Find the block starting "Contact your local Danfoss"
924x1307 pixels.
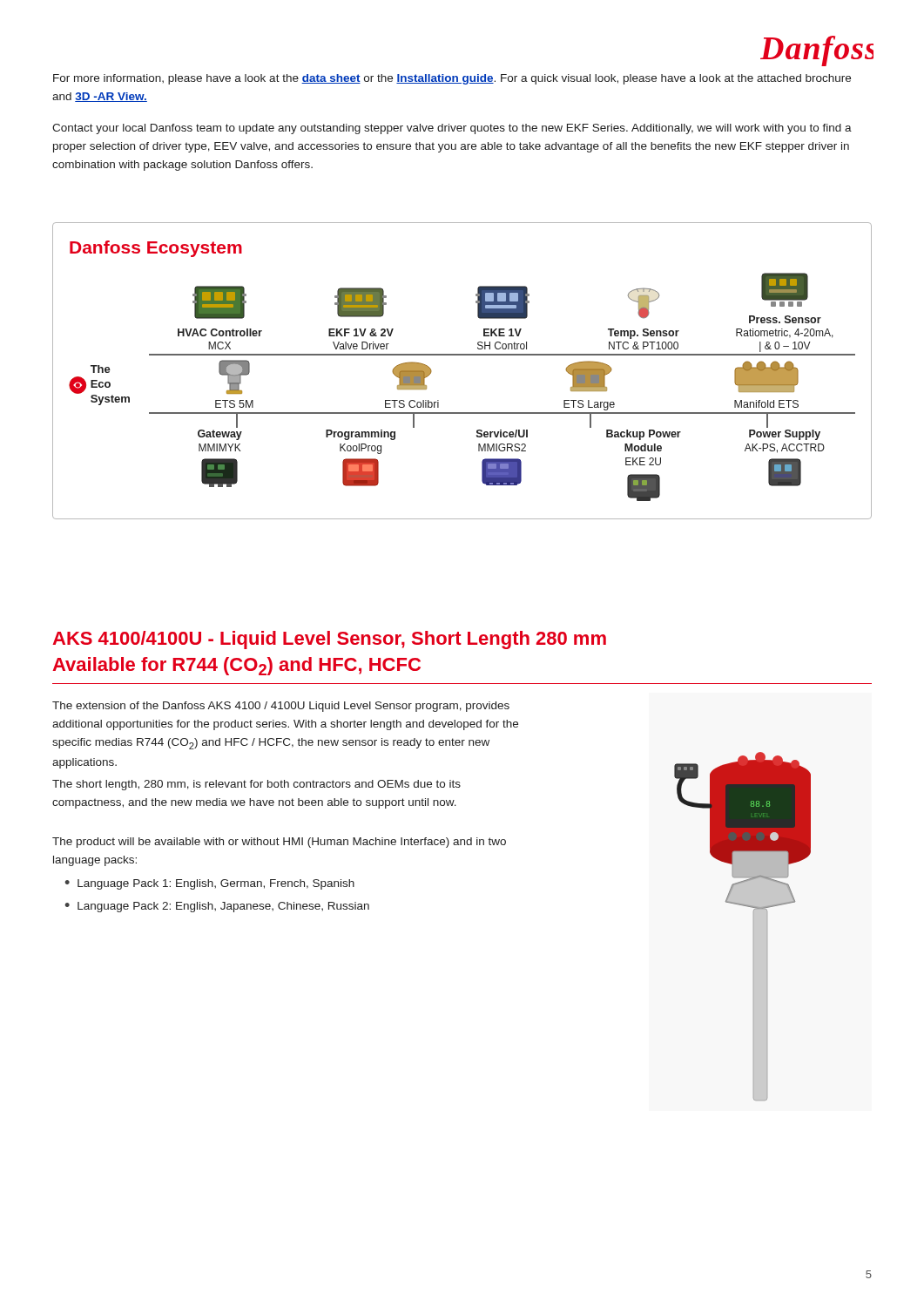(x=452, y=146)
